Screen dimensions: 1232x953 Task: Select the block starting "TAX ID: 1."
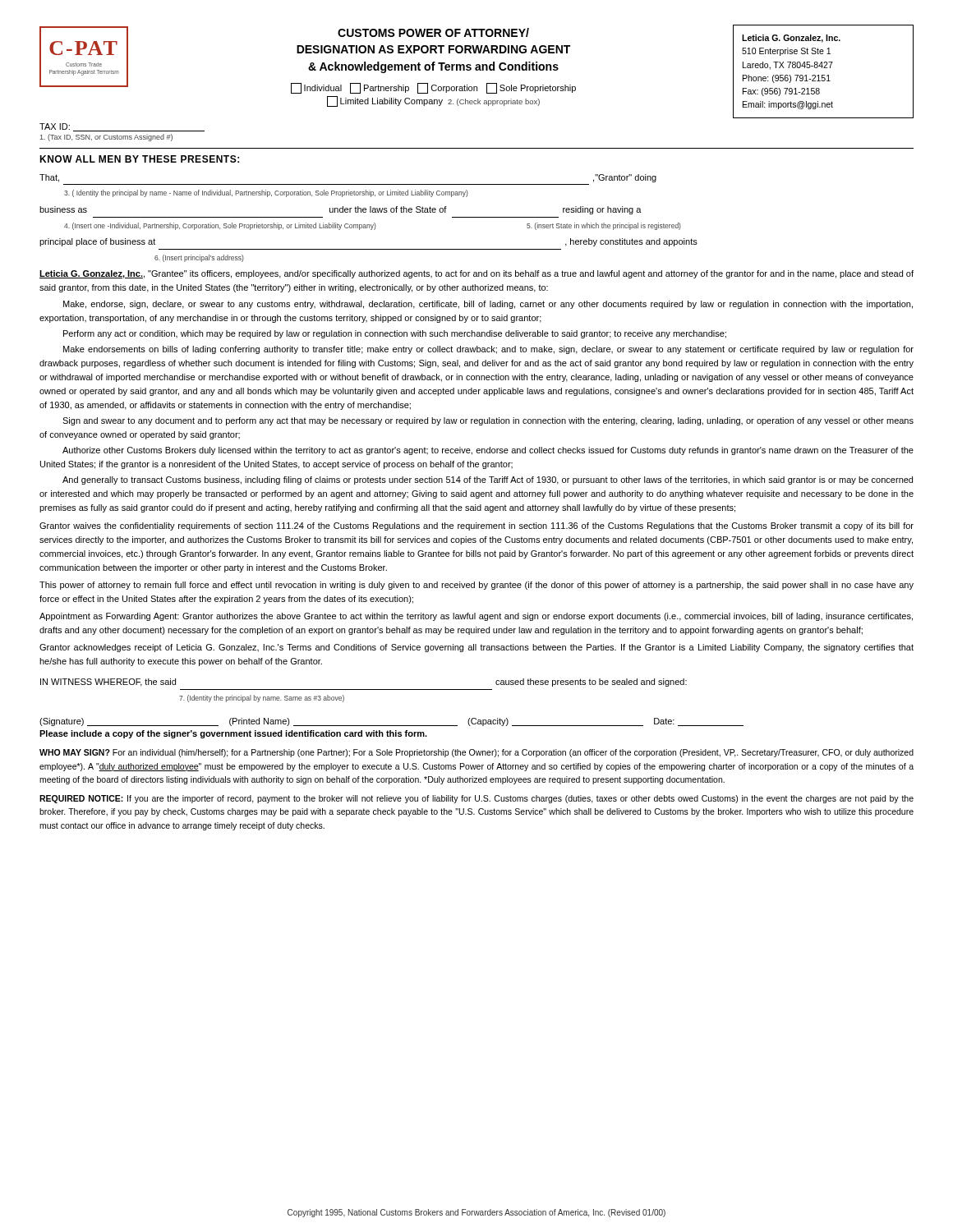[122, 131]
